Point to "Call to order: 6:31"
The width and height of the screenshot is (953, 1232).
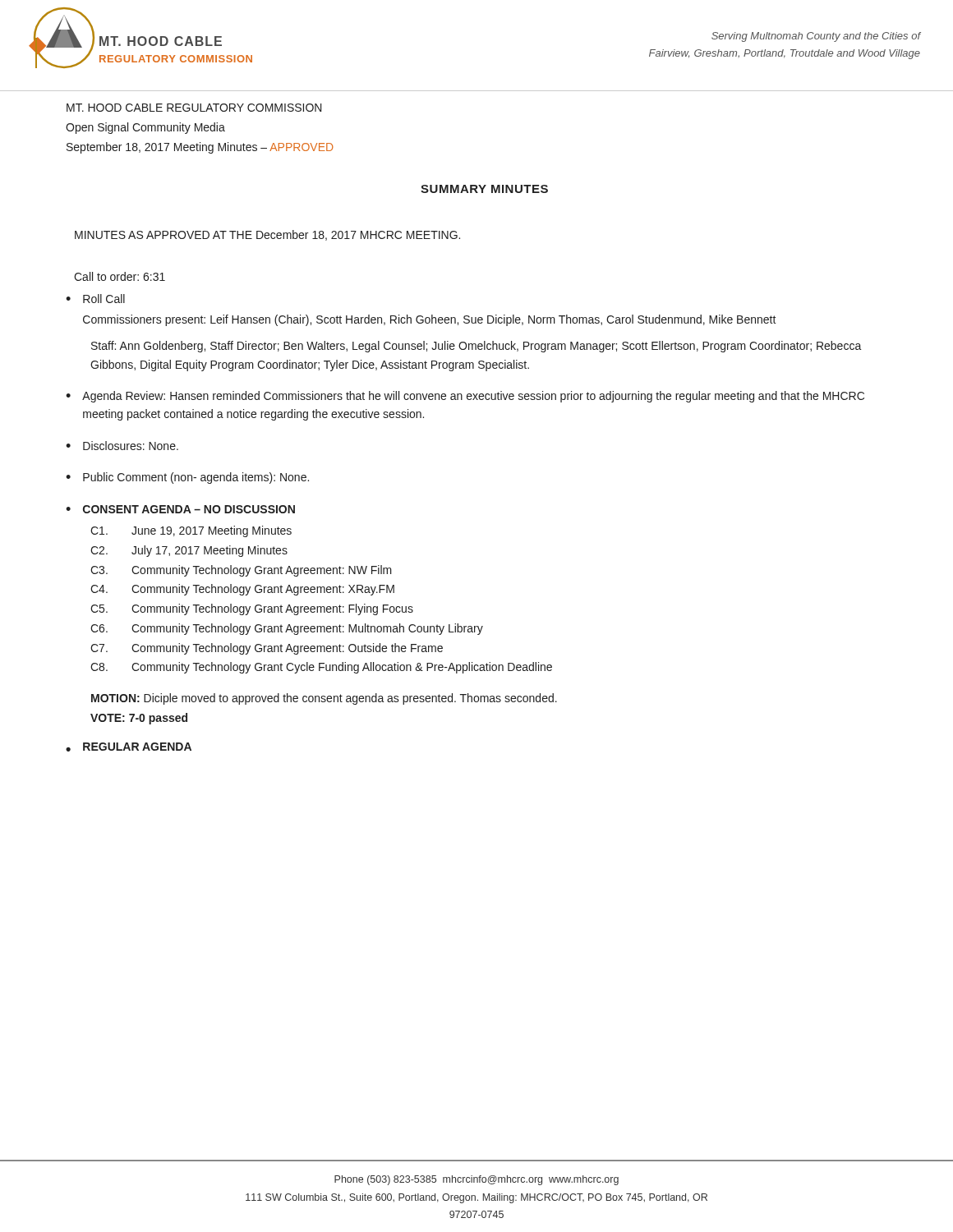[x=120, y=277]
